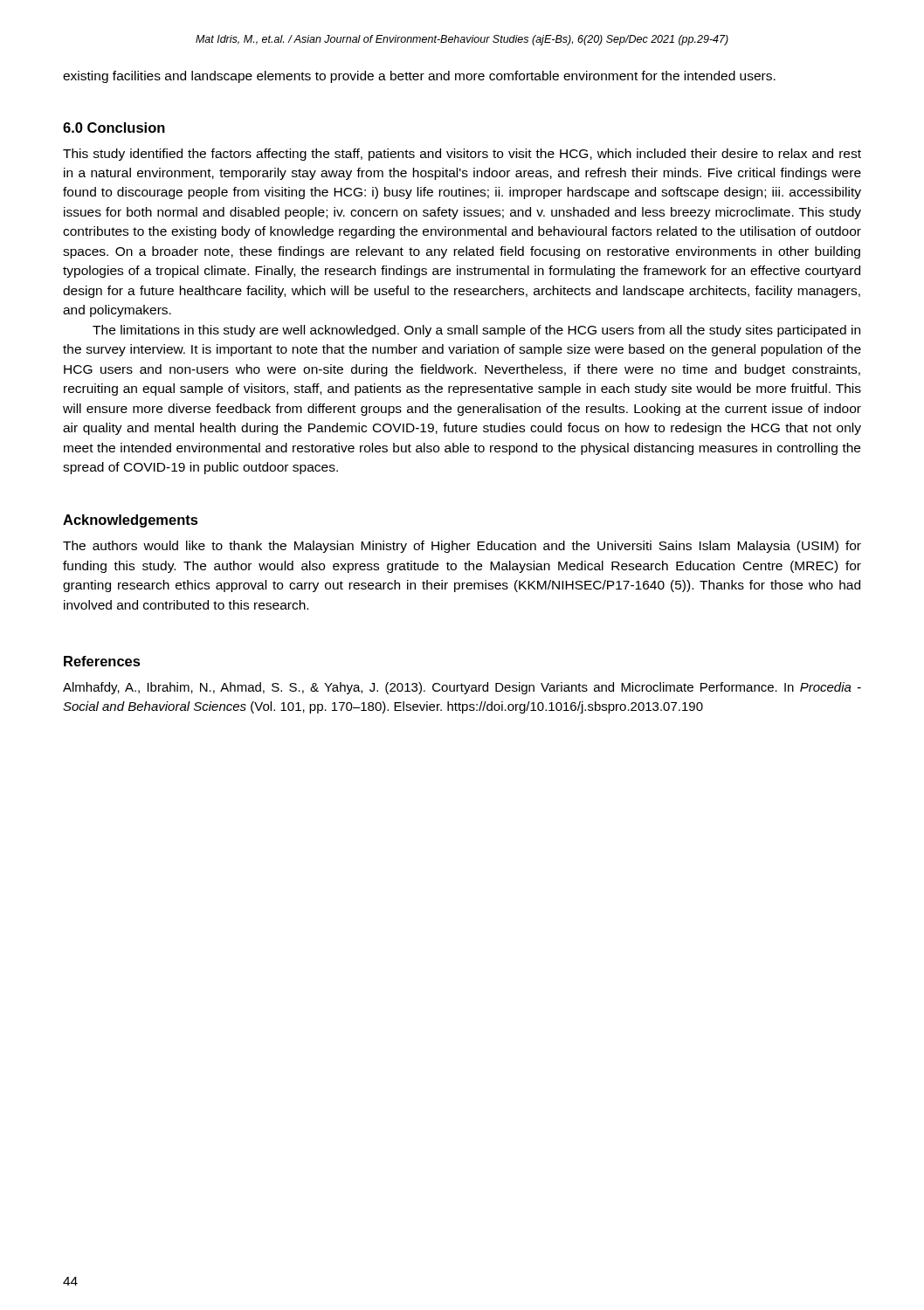
Task: Locate the text block containing "This study identified the factors affecting the"
Action: click(462, 155)
